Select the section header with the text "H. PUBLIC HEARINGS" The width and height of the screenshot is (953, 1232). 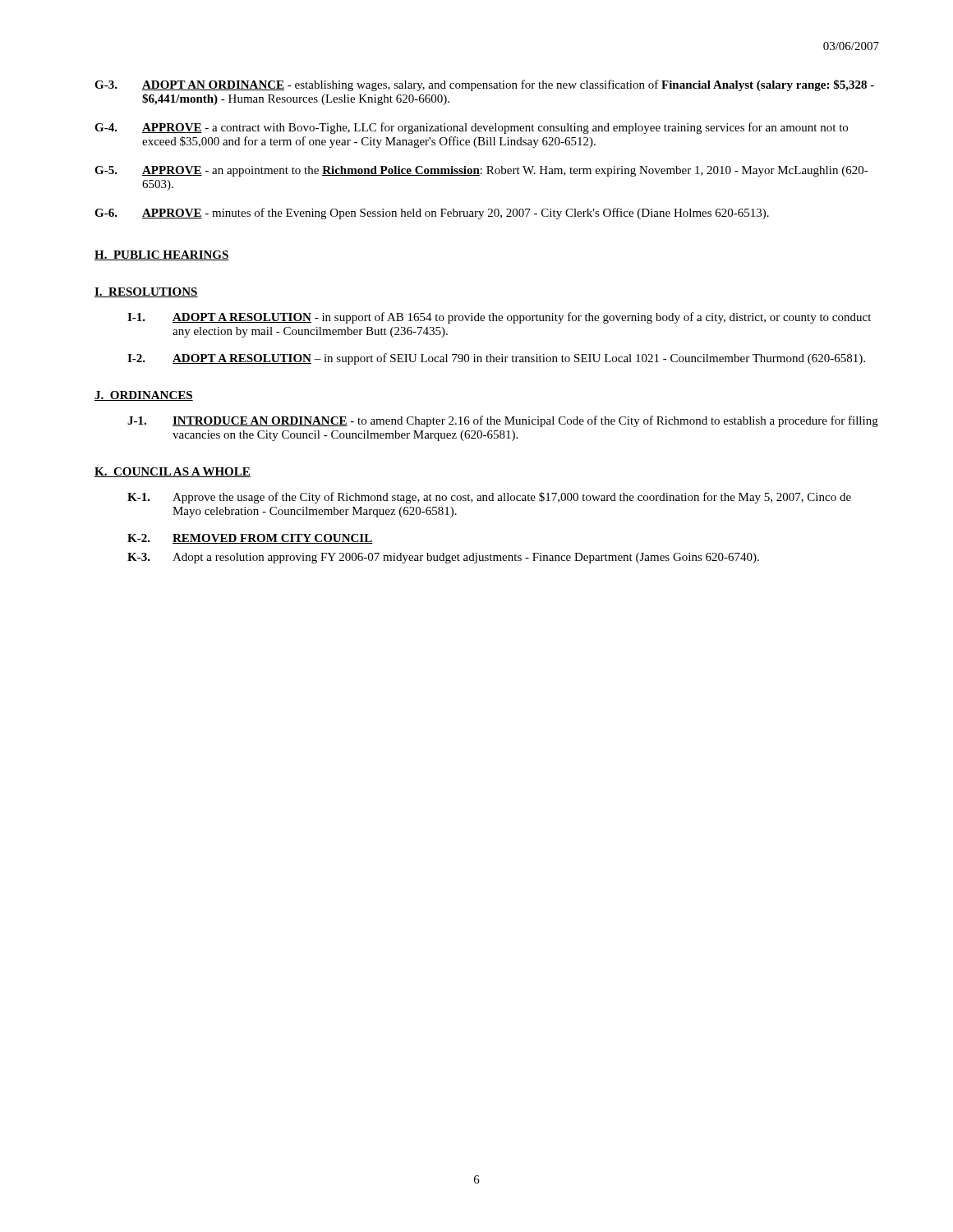coord(162,255)
